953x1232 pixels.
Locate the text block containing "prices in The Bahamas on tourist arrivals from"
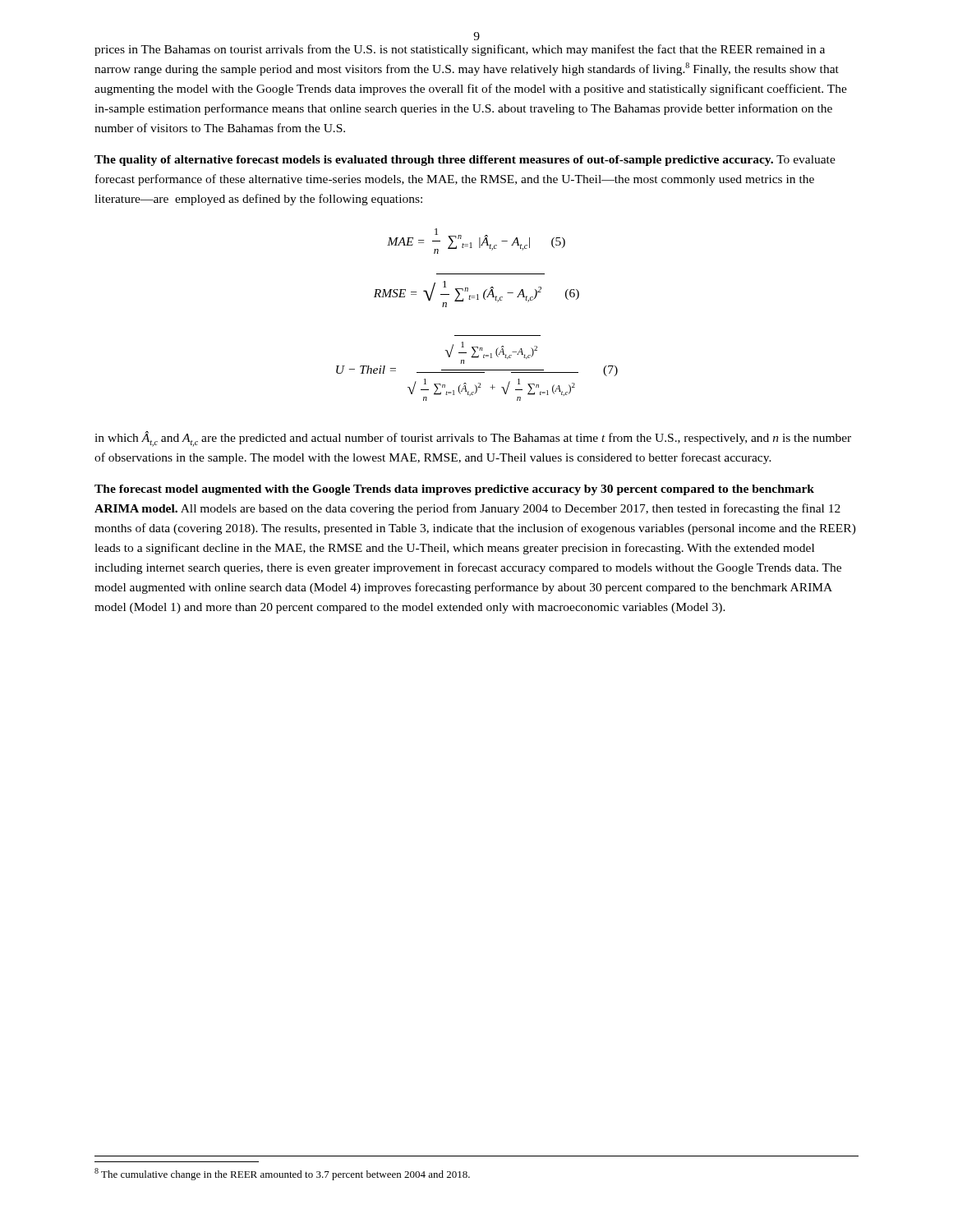pos(471,88)
